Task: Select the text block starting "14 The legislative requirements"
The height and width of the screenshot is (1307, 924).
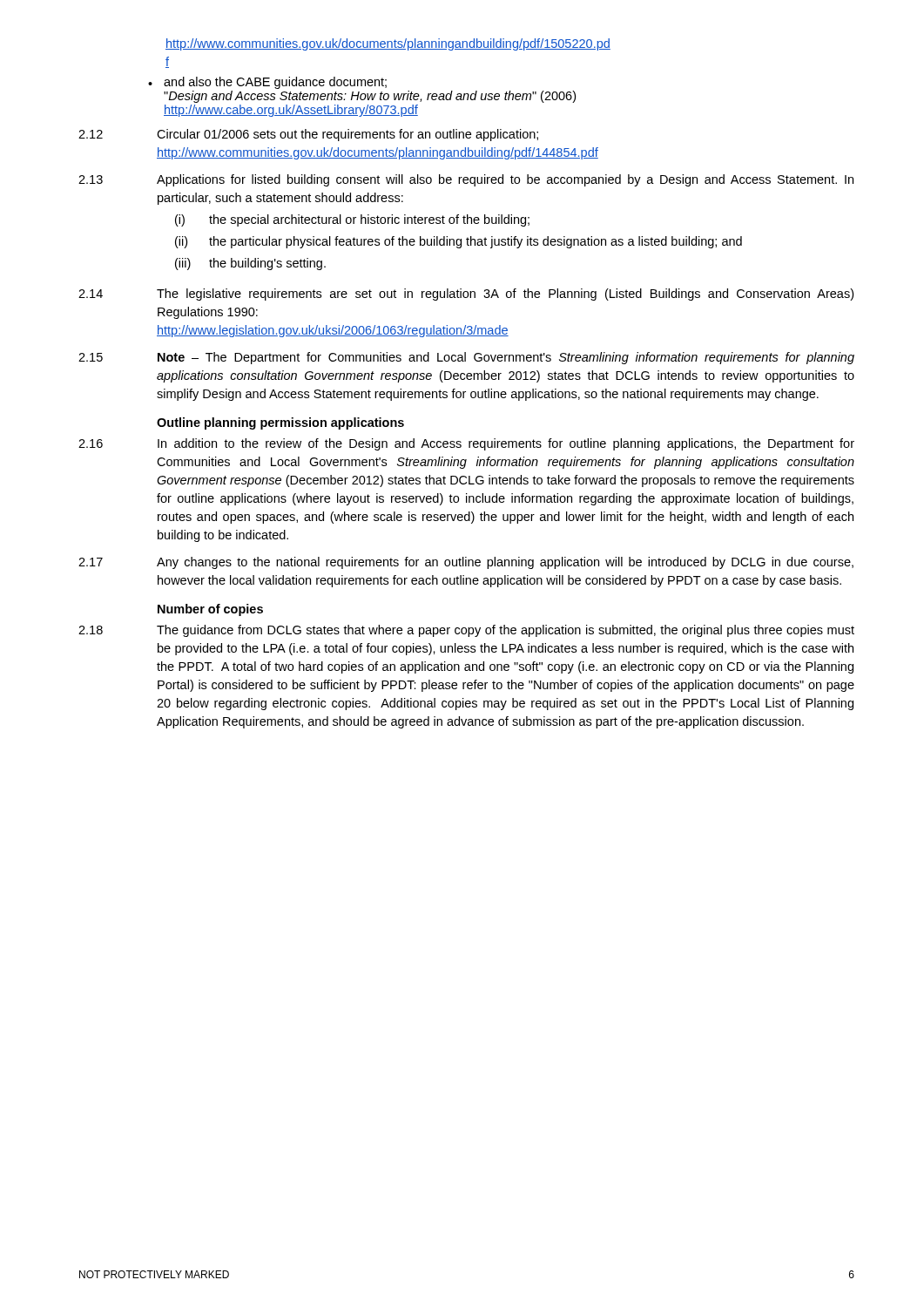Action: 466,295
